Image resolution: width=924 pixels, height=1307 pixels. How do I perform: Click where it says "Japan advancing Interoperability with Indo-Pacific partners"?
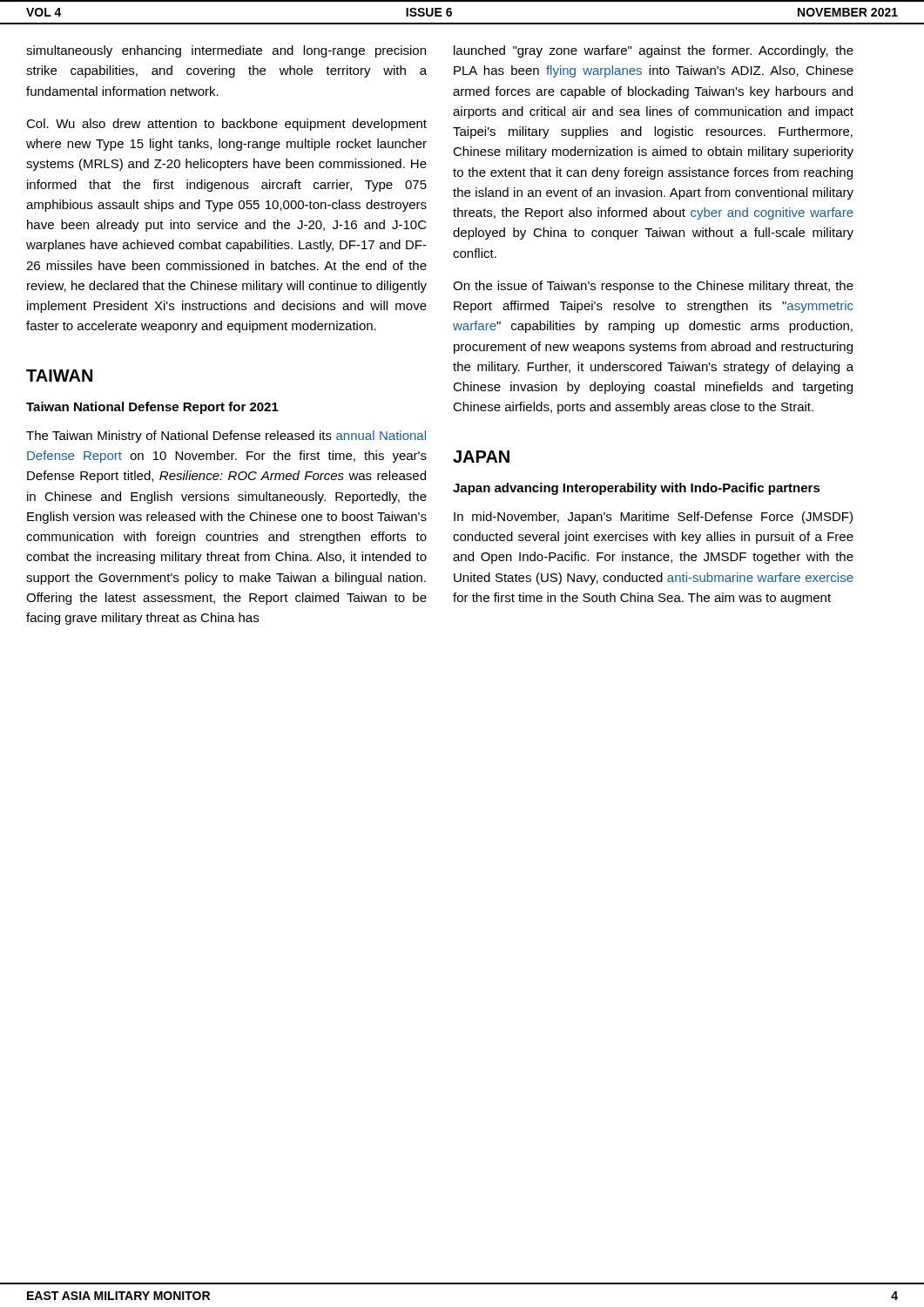point(653,487)
